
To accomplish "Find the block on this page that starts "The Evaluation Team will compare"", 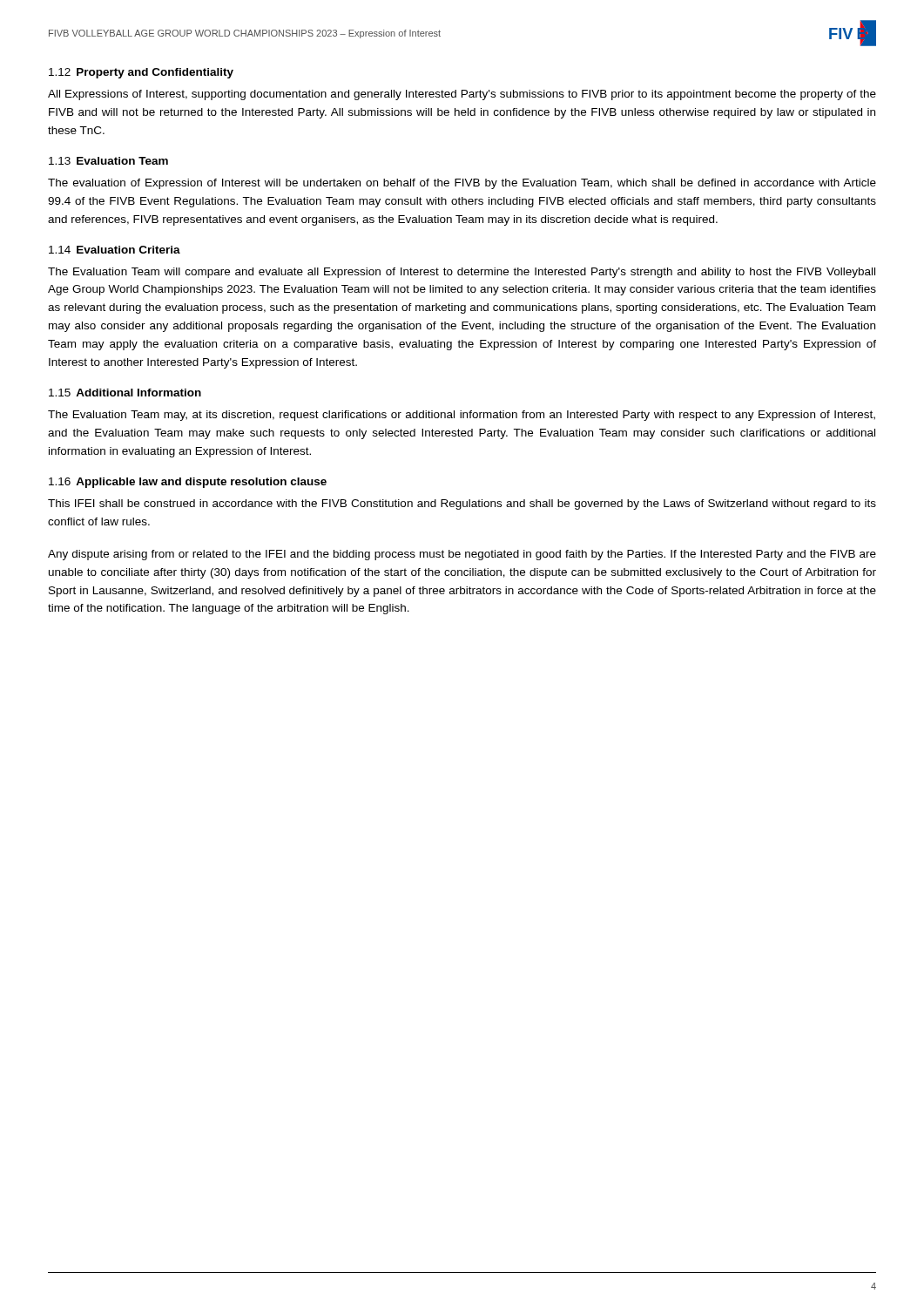I will 462,317.
